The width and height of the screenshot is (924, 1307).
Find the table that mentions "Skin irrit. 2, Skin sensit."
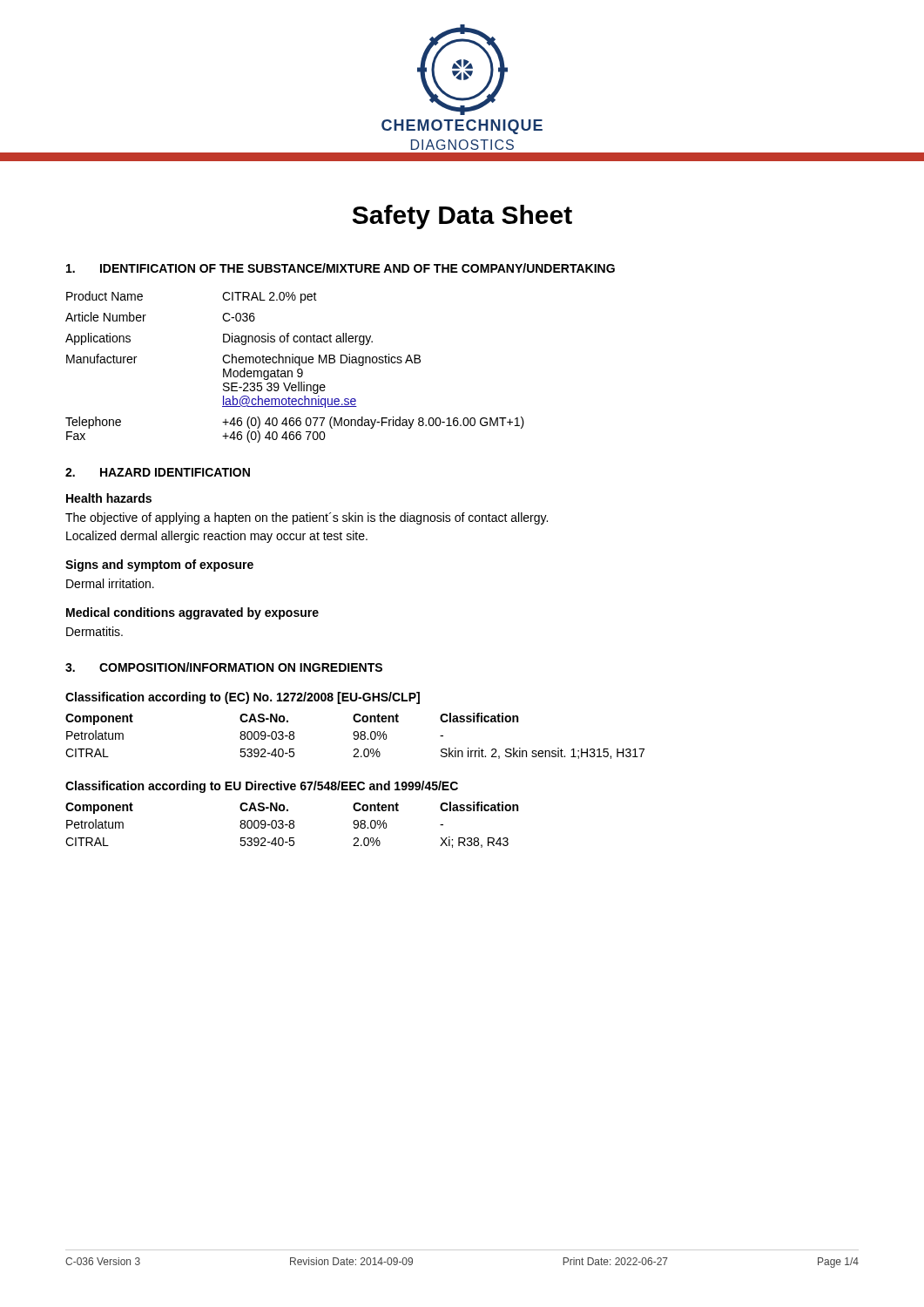pyautogui.click(x=462, y=726)
